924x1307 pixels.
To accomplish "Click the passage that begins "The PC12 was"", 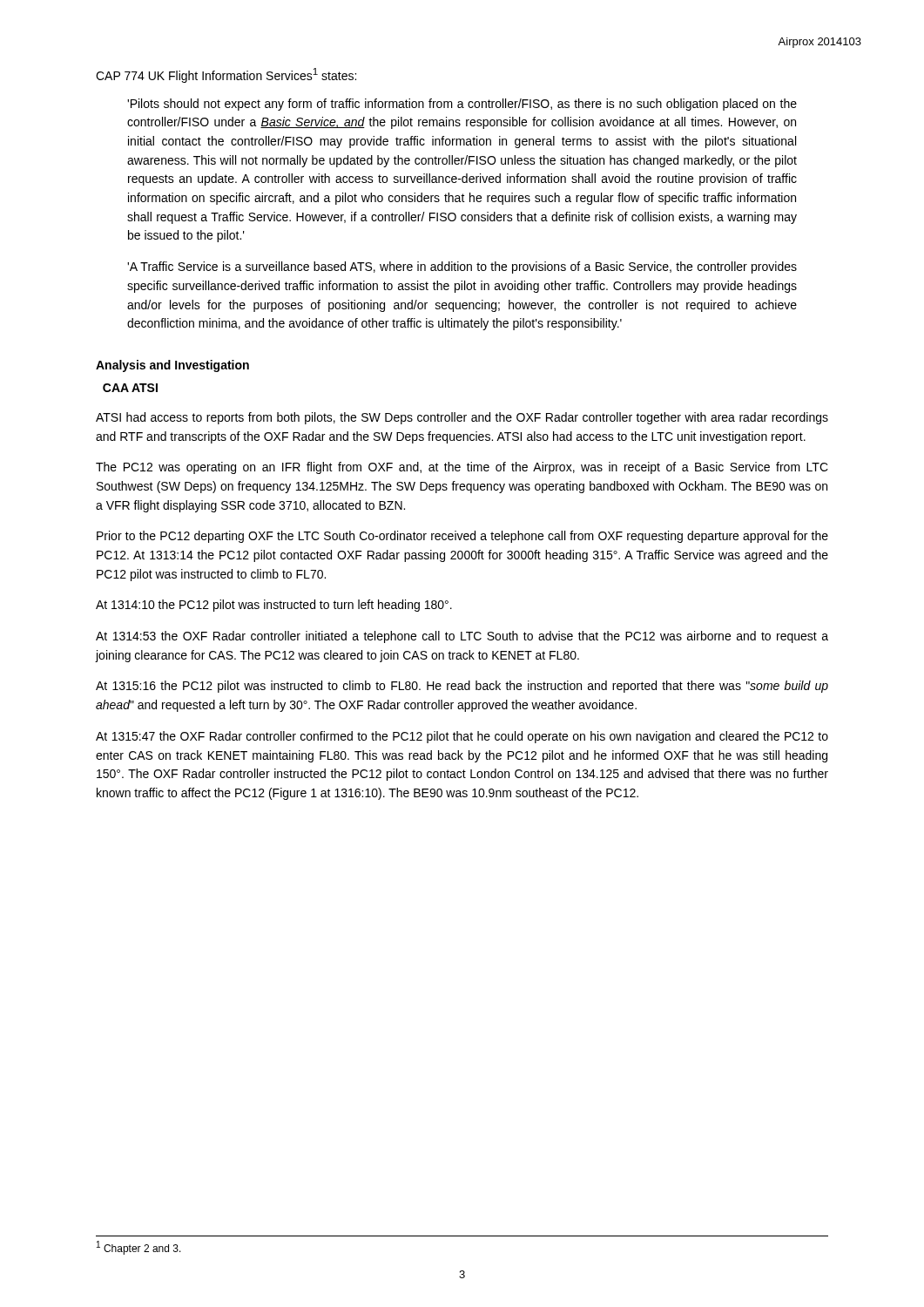I will [x=462, y=487].
